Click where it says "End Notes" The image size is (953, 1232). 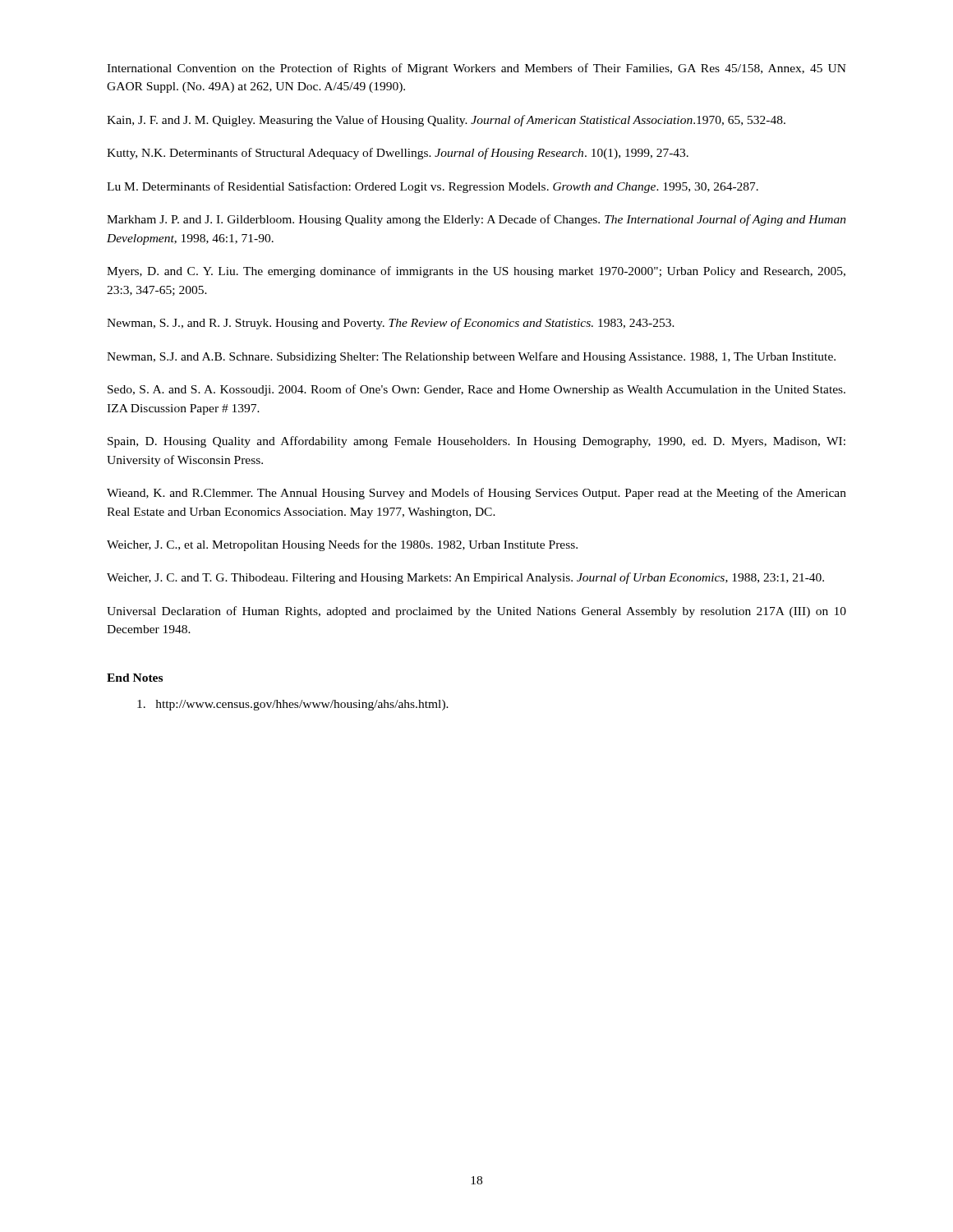tap(135, 677)
